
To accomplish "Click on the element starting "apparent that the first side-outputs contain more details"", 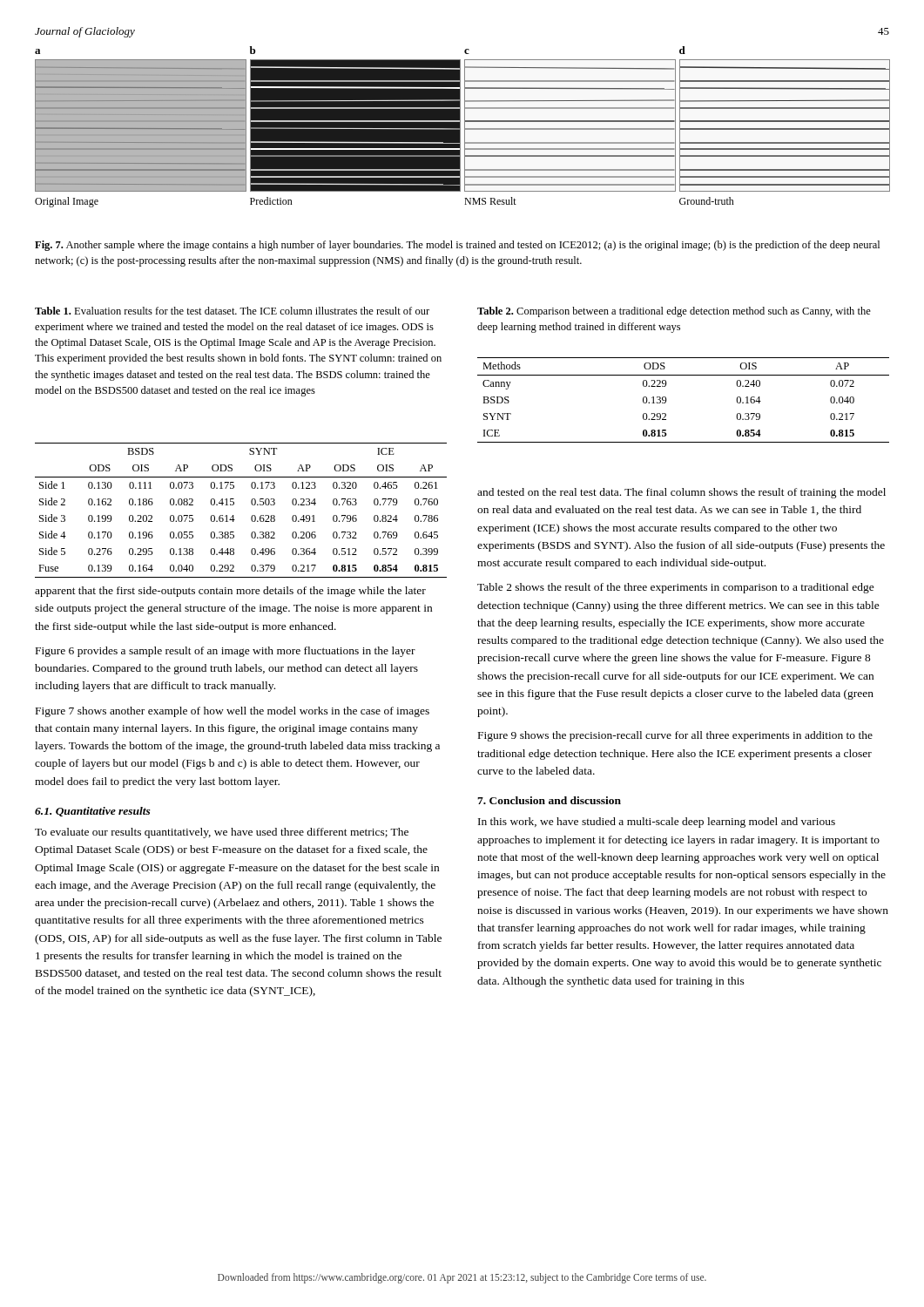I will pyautogui.click(x=241, y=686).
